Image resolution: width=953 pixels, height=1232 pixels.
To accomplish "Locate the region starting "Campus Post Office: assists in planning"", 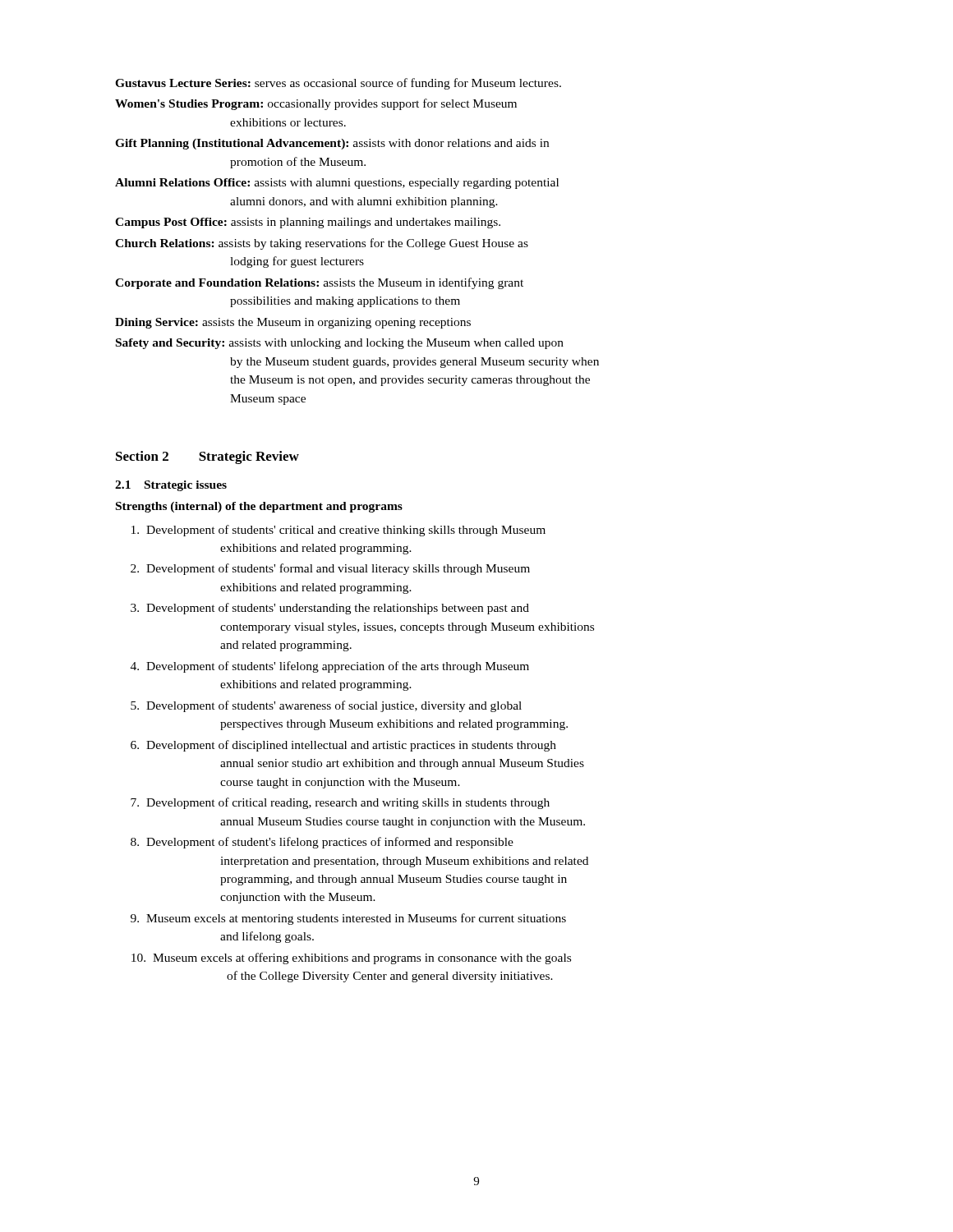I will 308,222.
